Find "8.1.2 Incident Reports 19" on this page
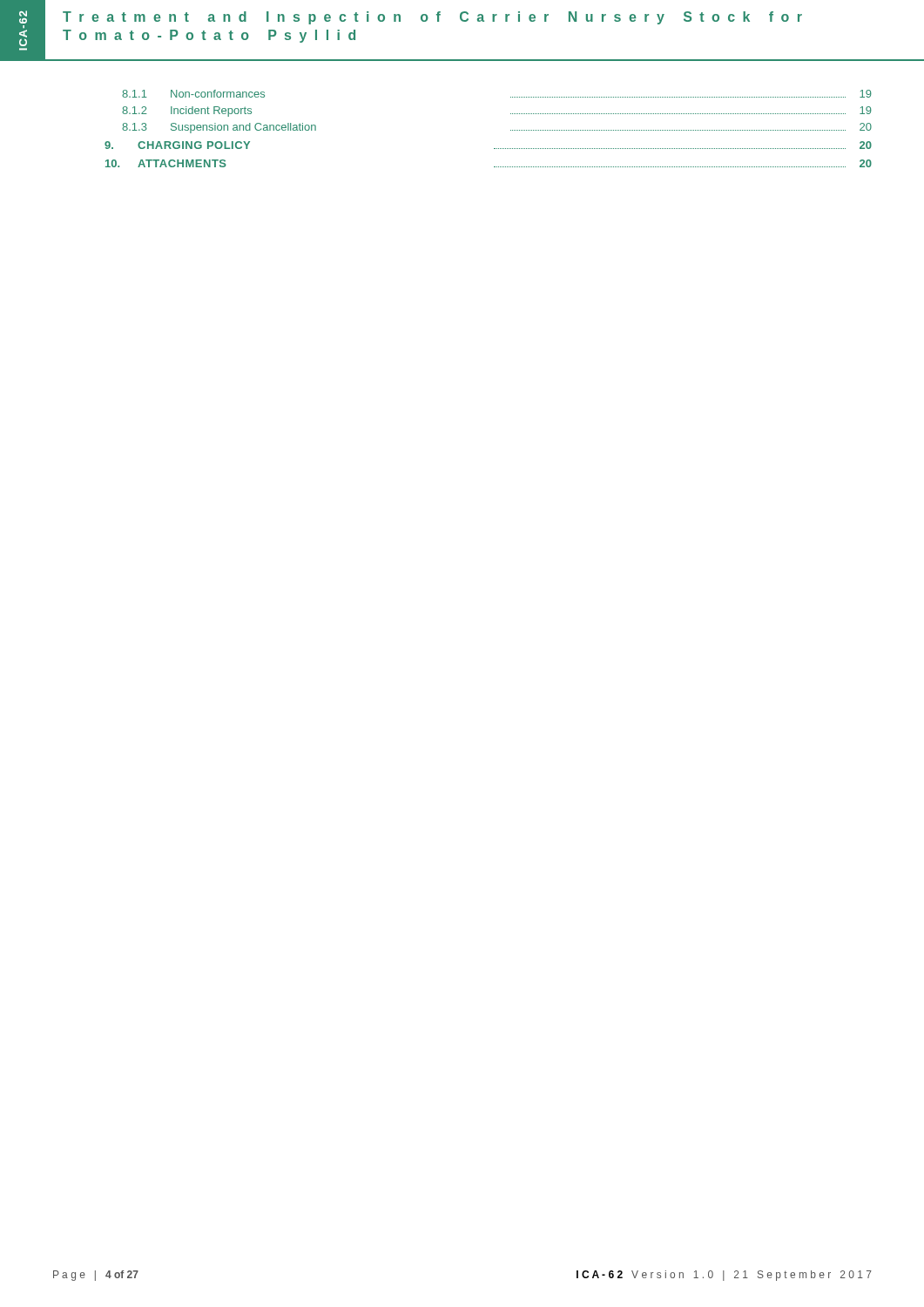Viewport: 924px width, 1307px height. [135, 111]
